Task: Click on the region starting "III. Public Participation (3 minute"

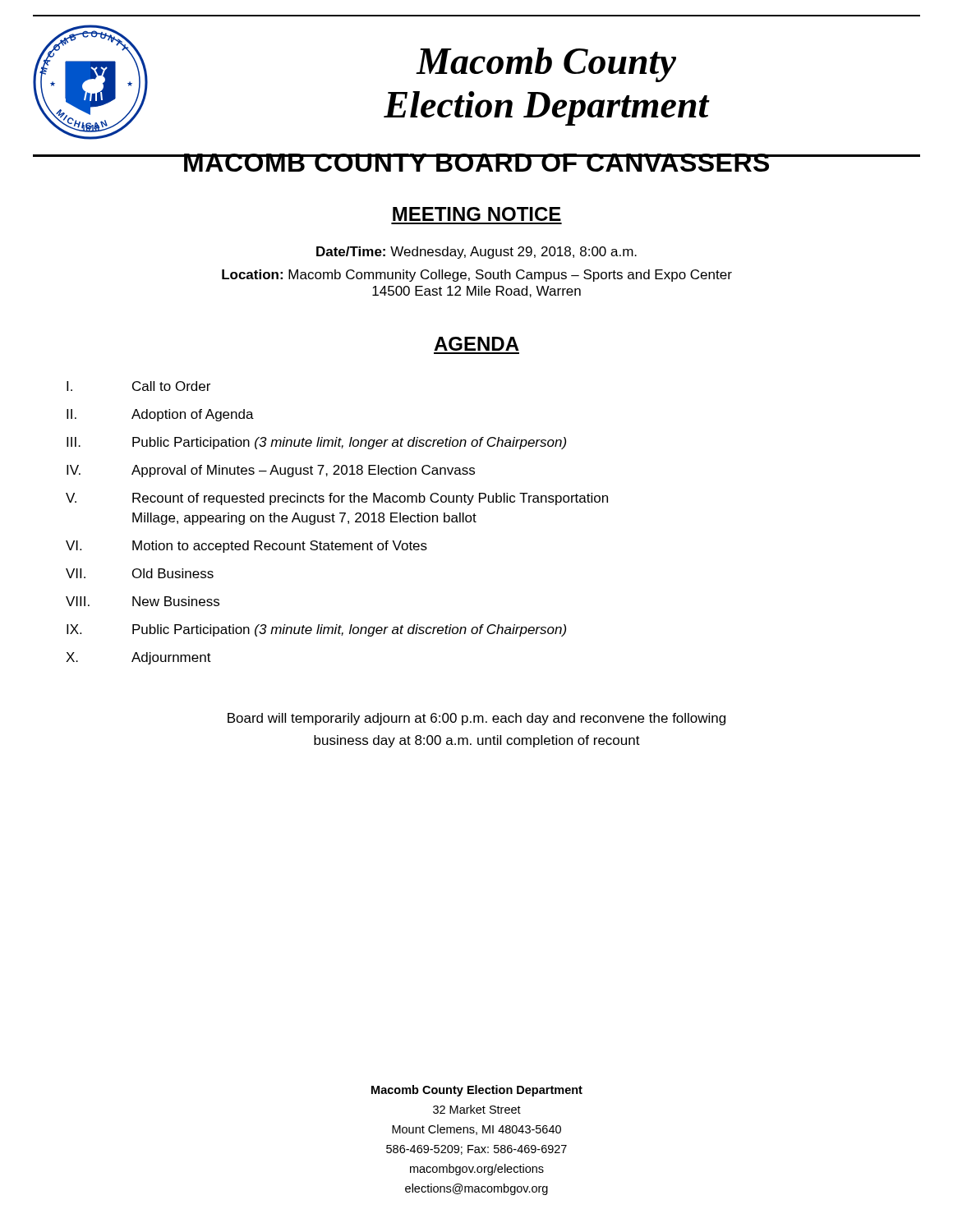Action: pyautogui.click(x=476, y=443)
